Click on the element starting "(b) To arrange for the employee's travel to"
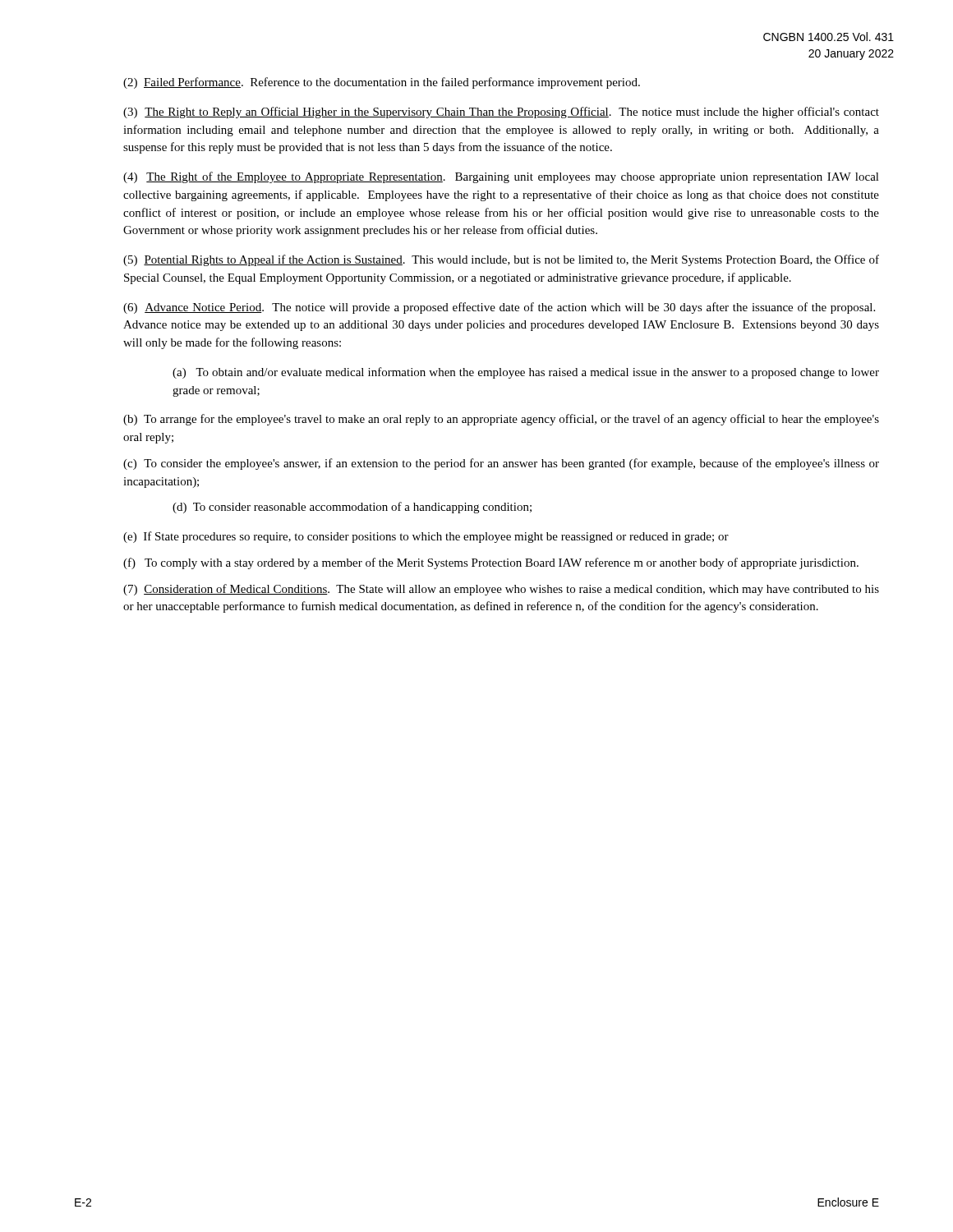 point(501,428)
